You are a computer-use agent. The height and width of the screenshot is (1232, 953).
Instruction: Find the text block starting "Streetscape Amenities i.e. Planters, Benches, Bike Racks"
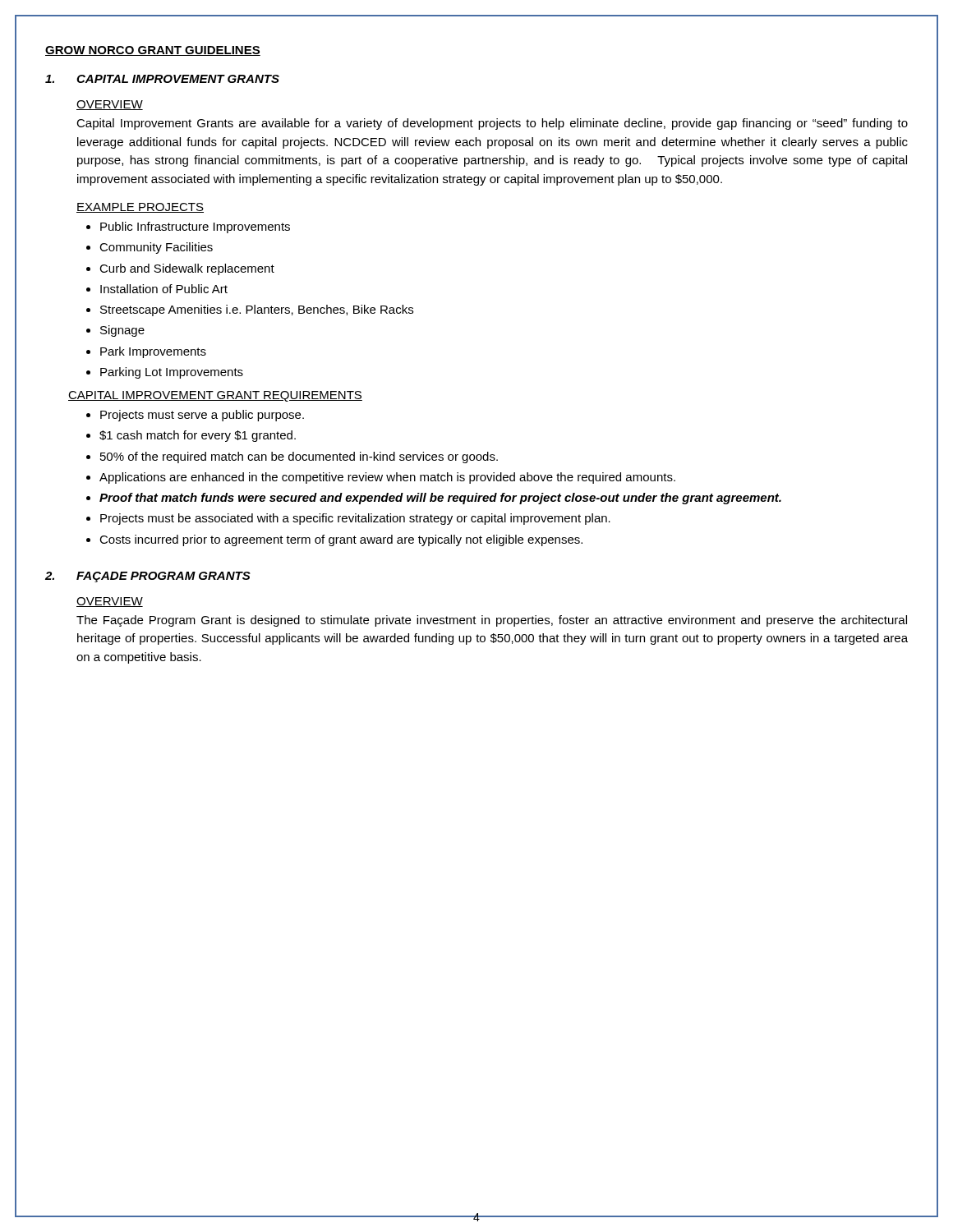257,309
